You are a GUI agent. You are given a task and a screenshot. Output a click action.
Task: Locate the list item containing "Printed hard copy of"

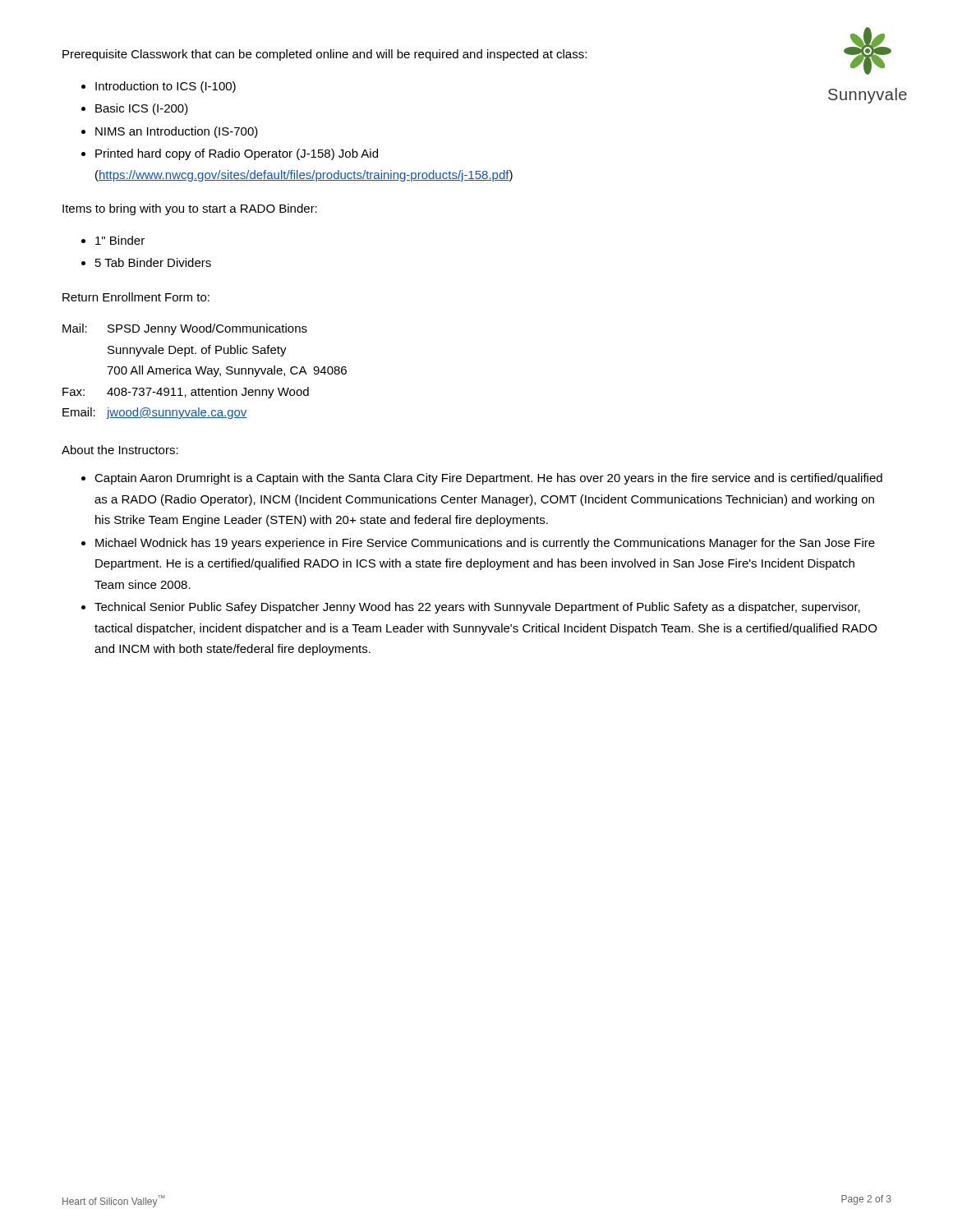[304, 164]
